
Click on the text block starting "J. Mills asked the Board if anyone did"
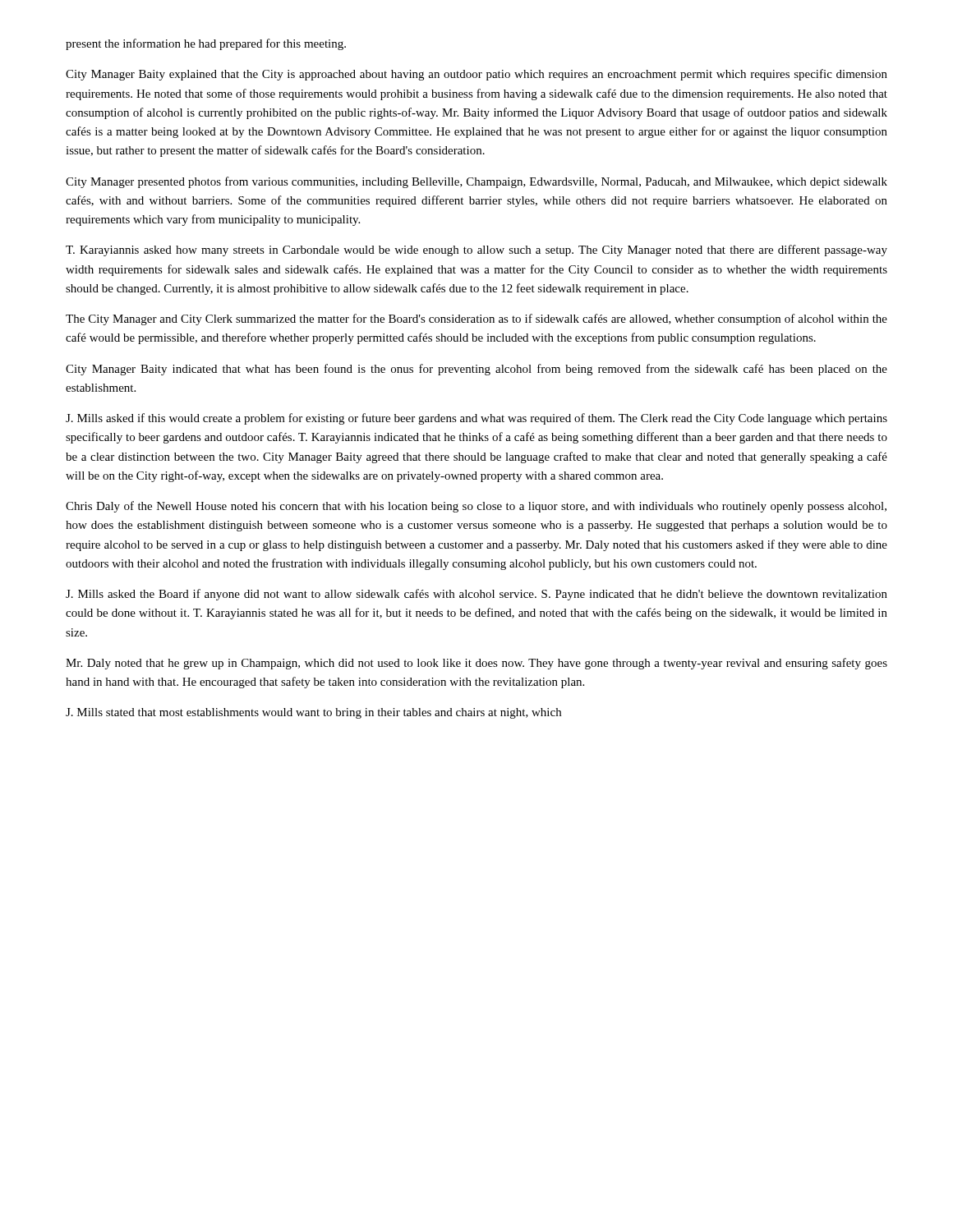point(476,613)
